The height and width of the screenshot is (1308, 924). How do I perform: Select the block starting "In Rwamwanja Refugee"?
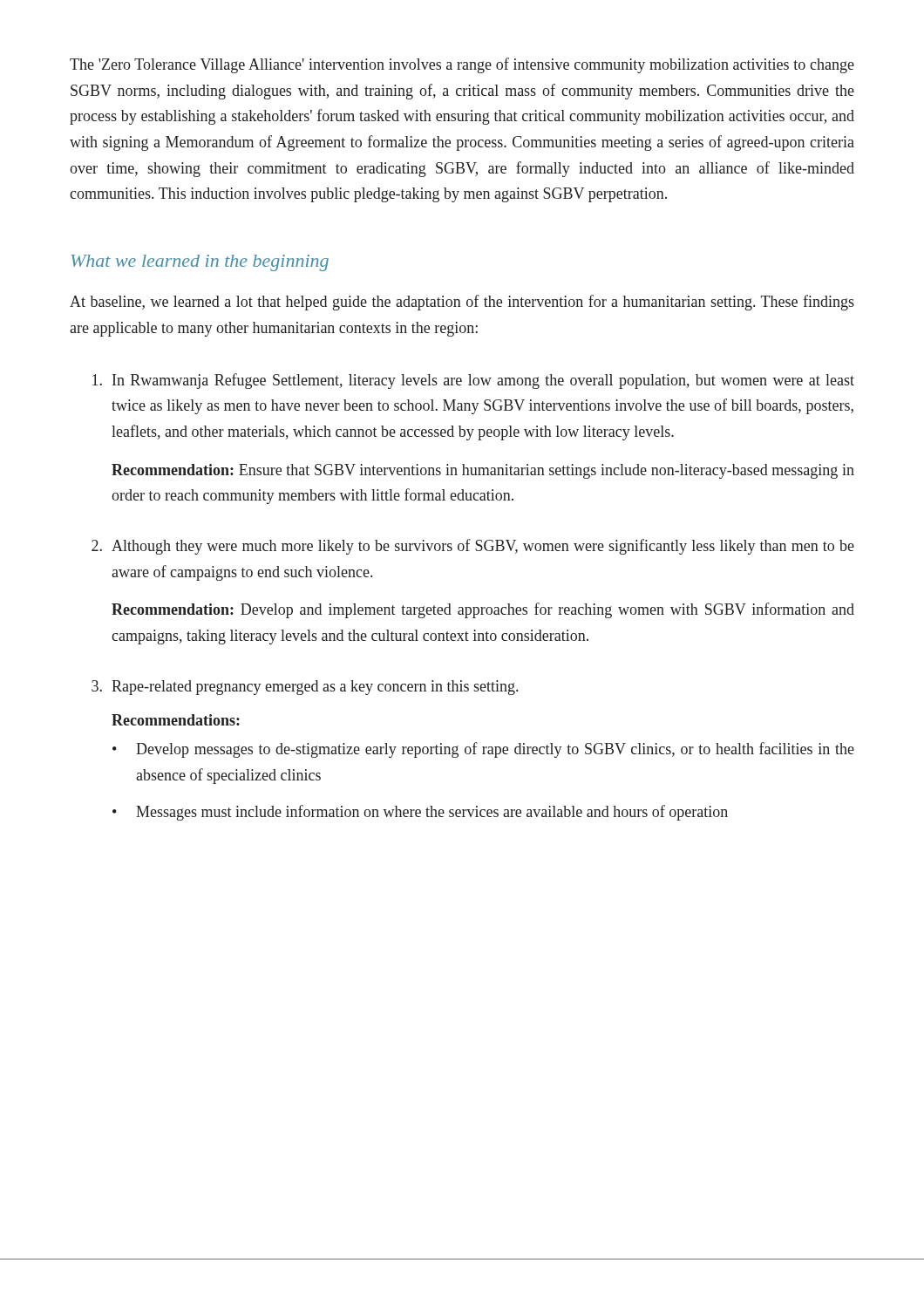462,438
